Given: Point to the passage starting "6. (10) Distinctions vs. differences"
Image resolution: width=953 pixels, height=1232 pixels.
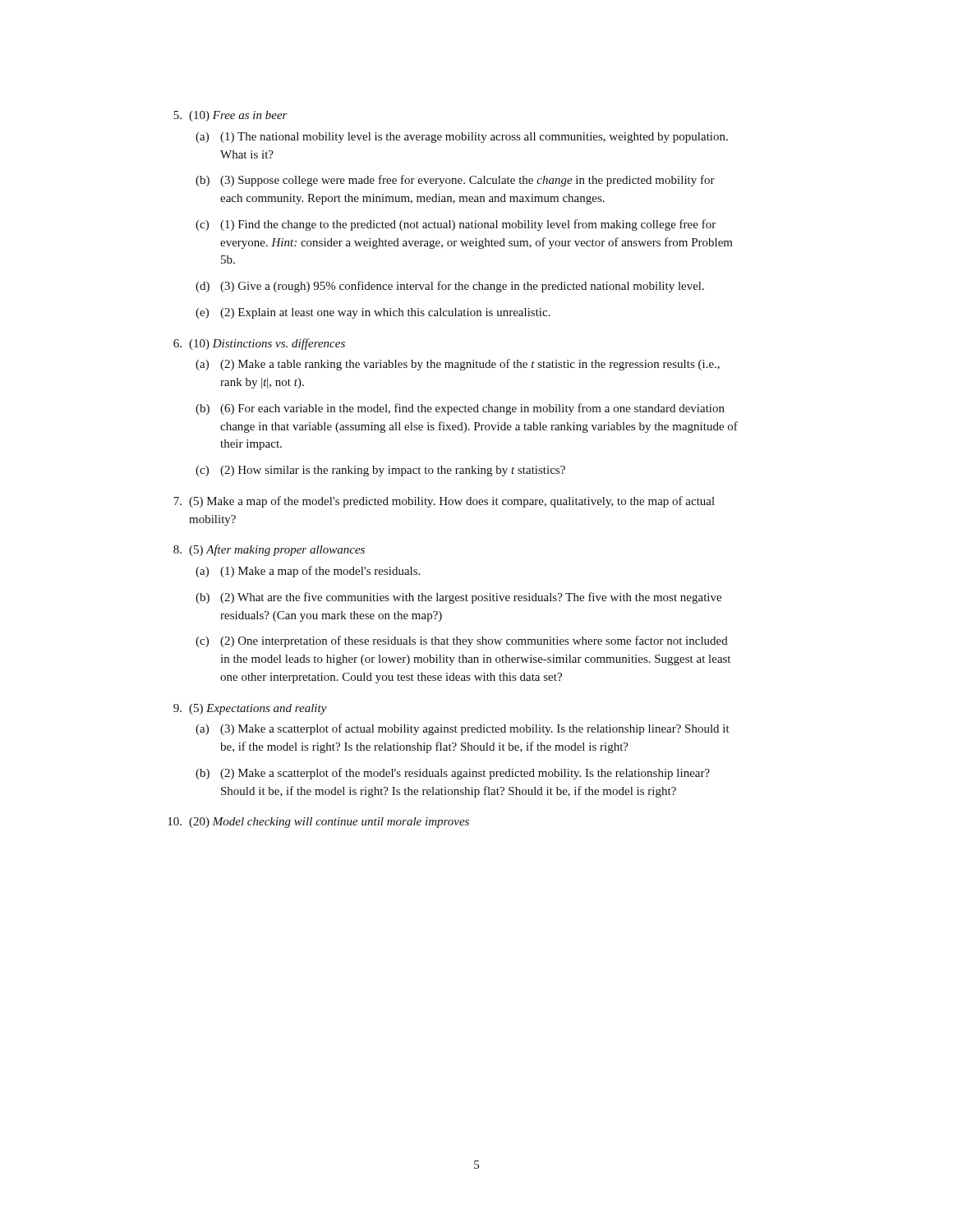Looking at the screenshot, I should click(x=255, y=344).
